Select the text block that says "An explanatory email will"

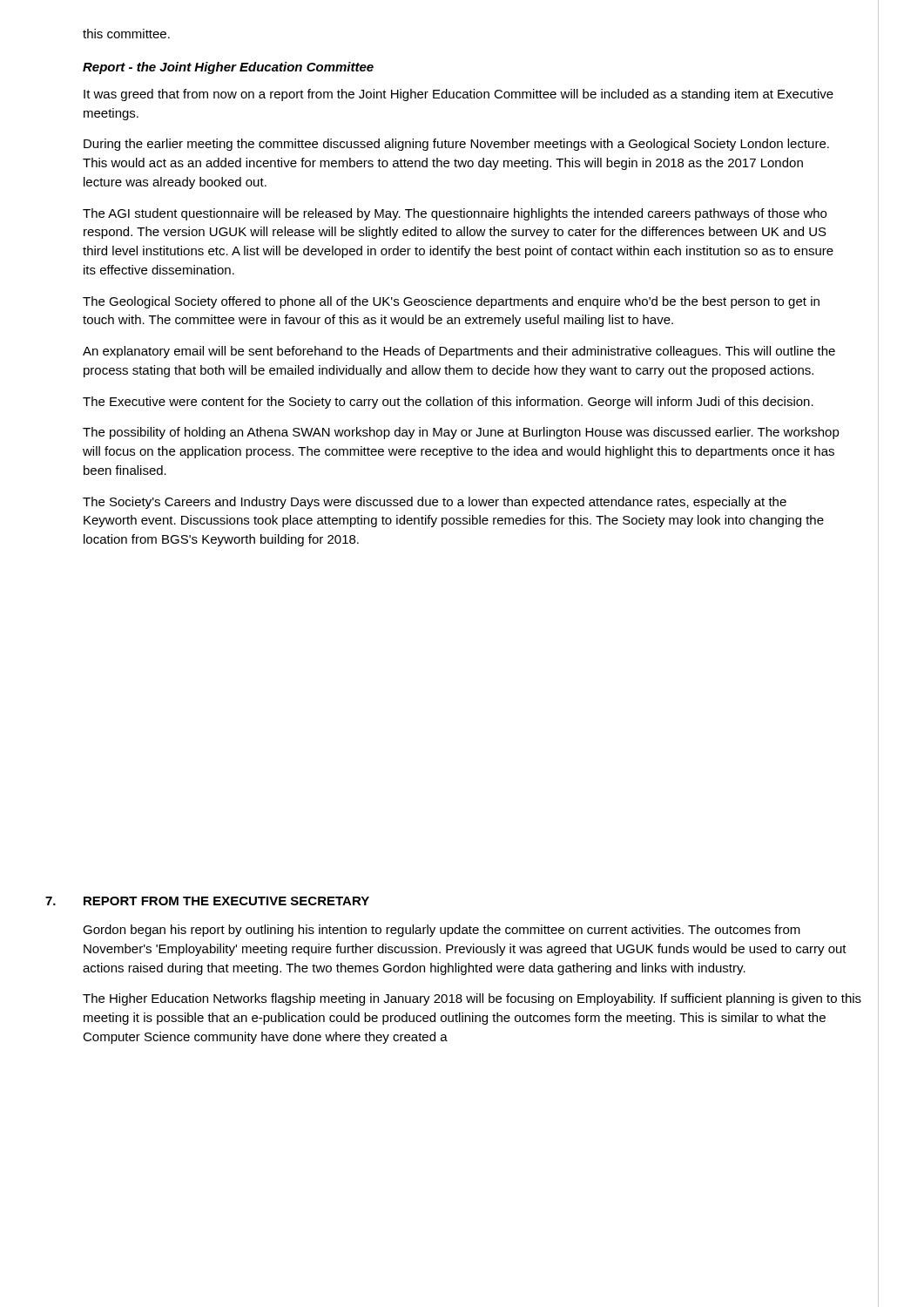click(x=459, y=360)
